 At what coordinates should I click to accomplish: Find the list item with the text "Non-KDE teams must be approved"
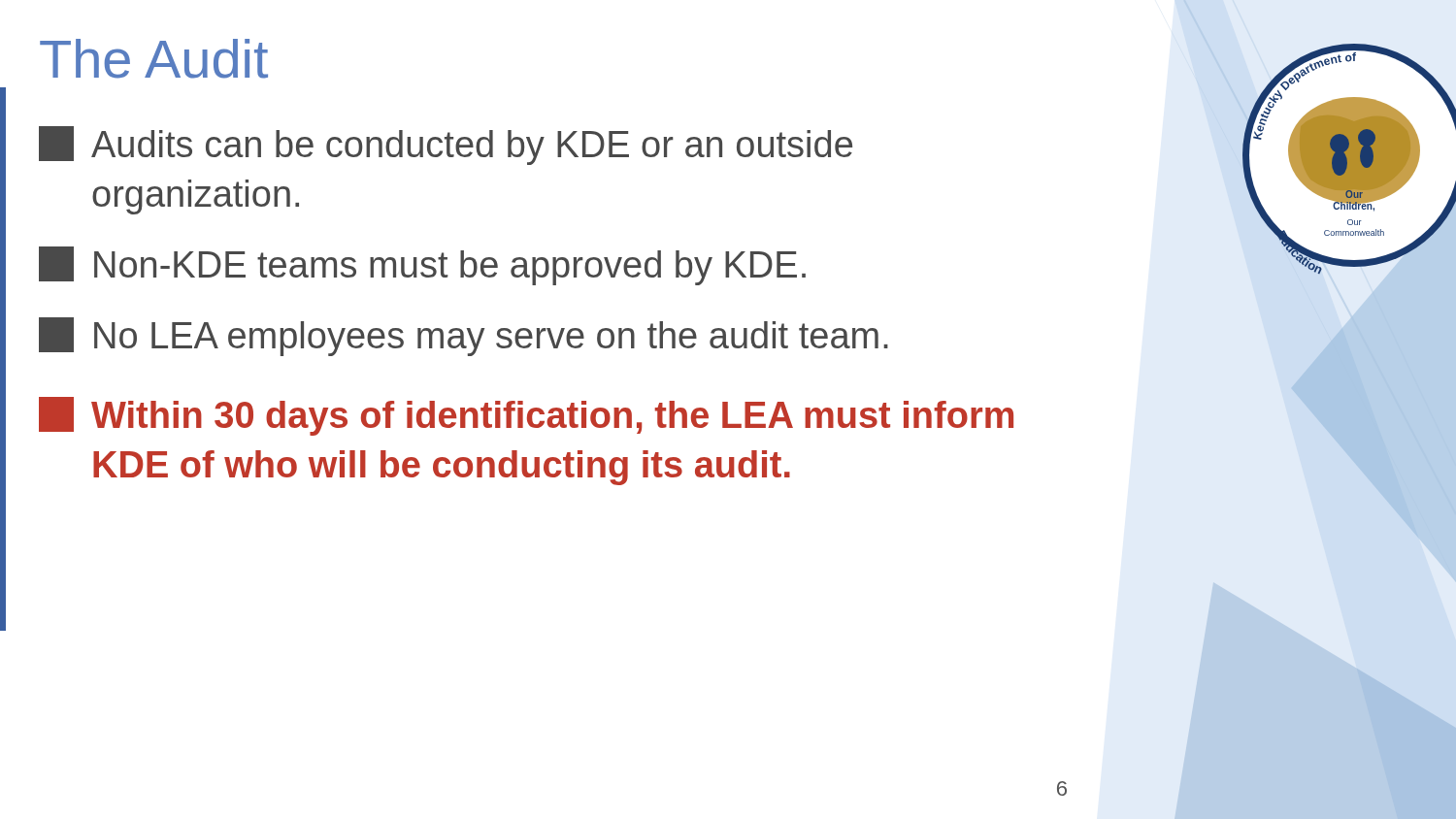coord(424,266)
